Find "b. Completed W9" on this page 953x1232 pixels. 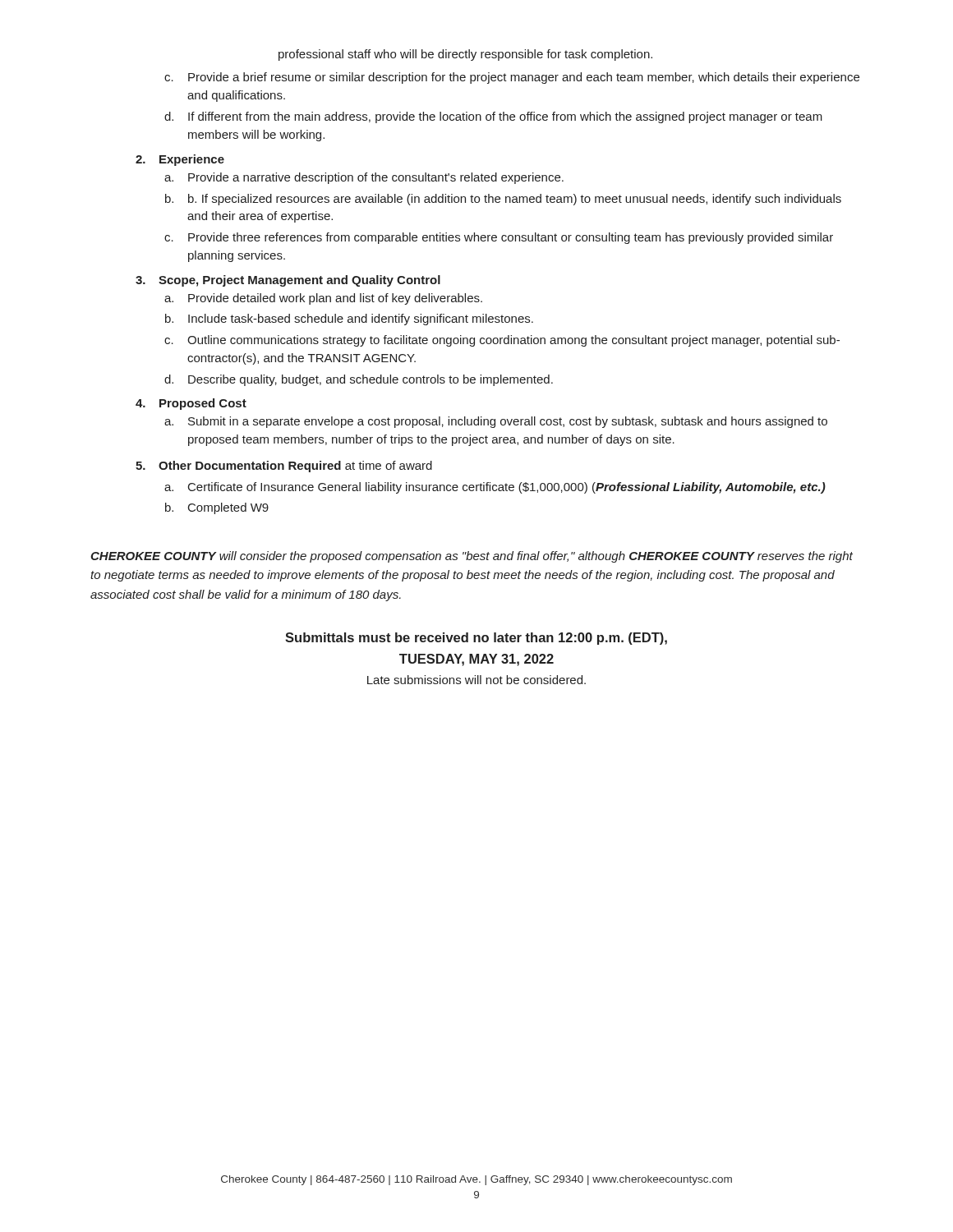pos(217,508)
